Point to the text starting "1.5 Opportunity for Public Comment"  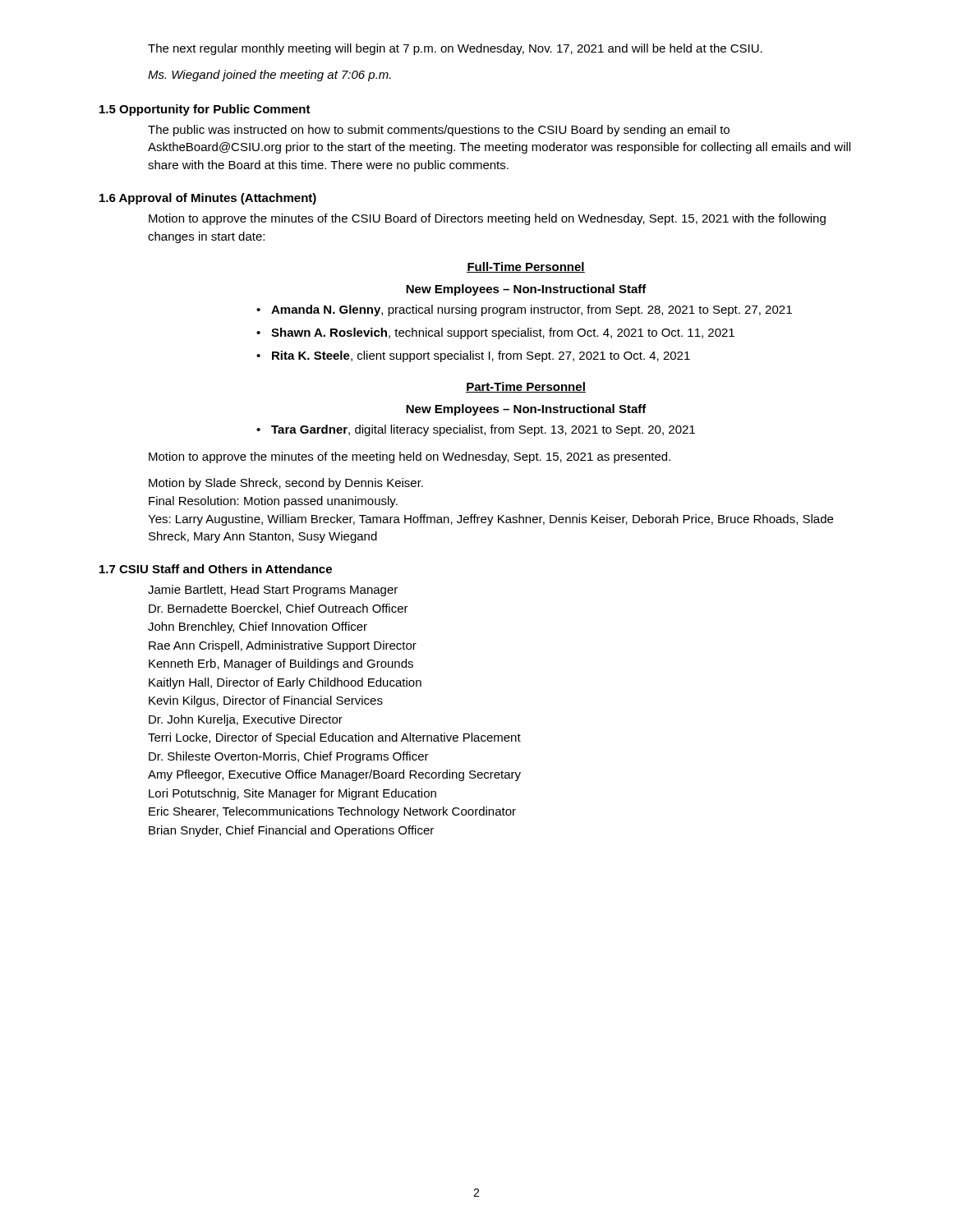tap(204, 108)
